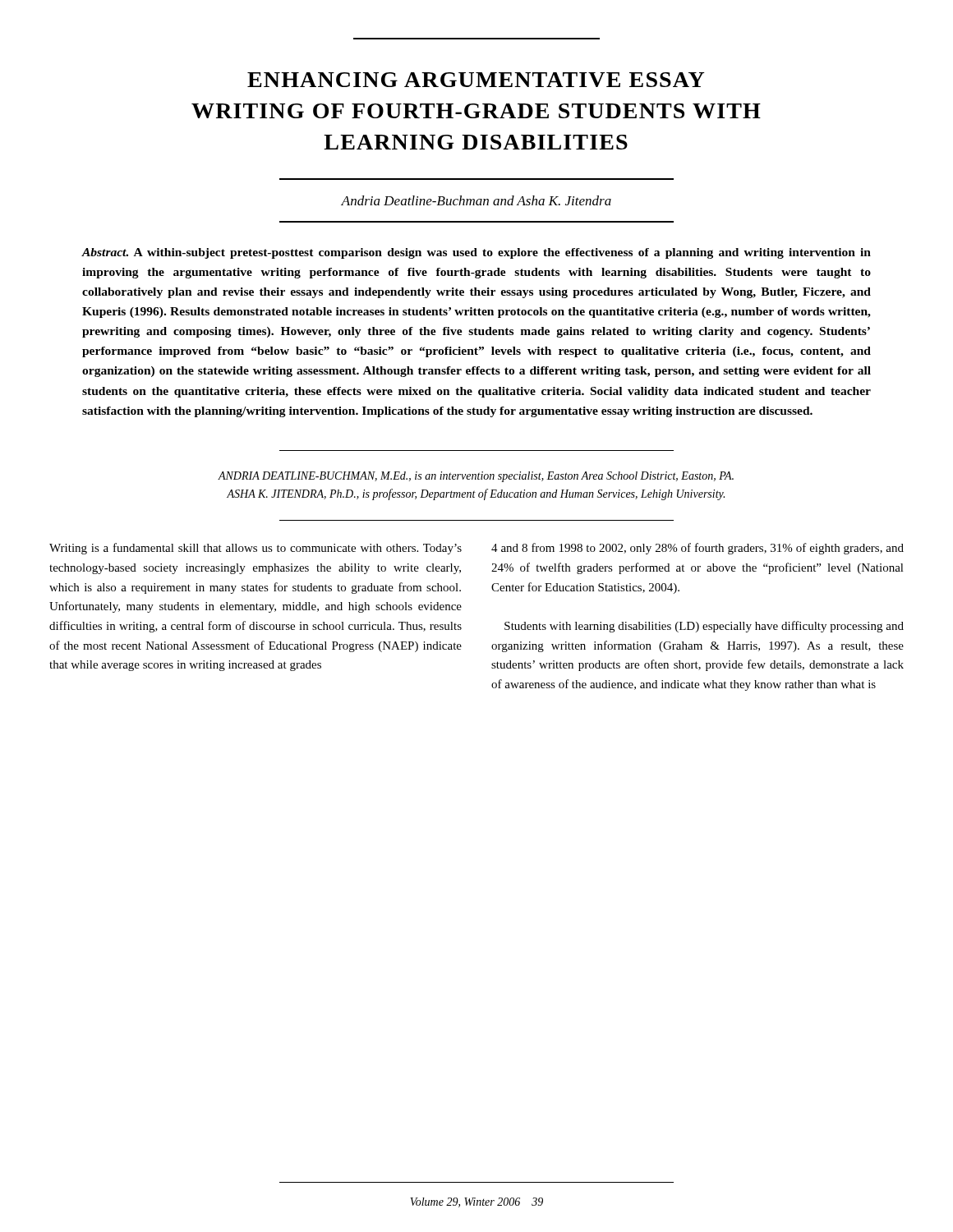Locate the block of text that opens with "Abstract. A within-subject pretest-posttest comparison design was used"

476,331
